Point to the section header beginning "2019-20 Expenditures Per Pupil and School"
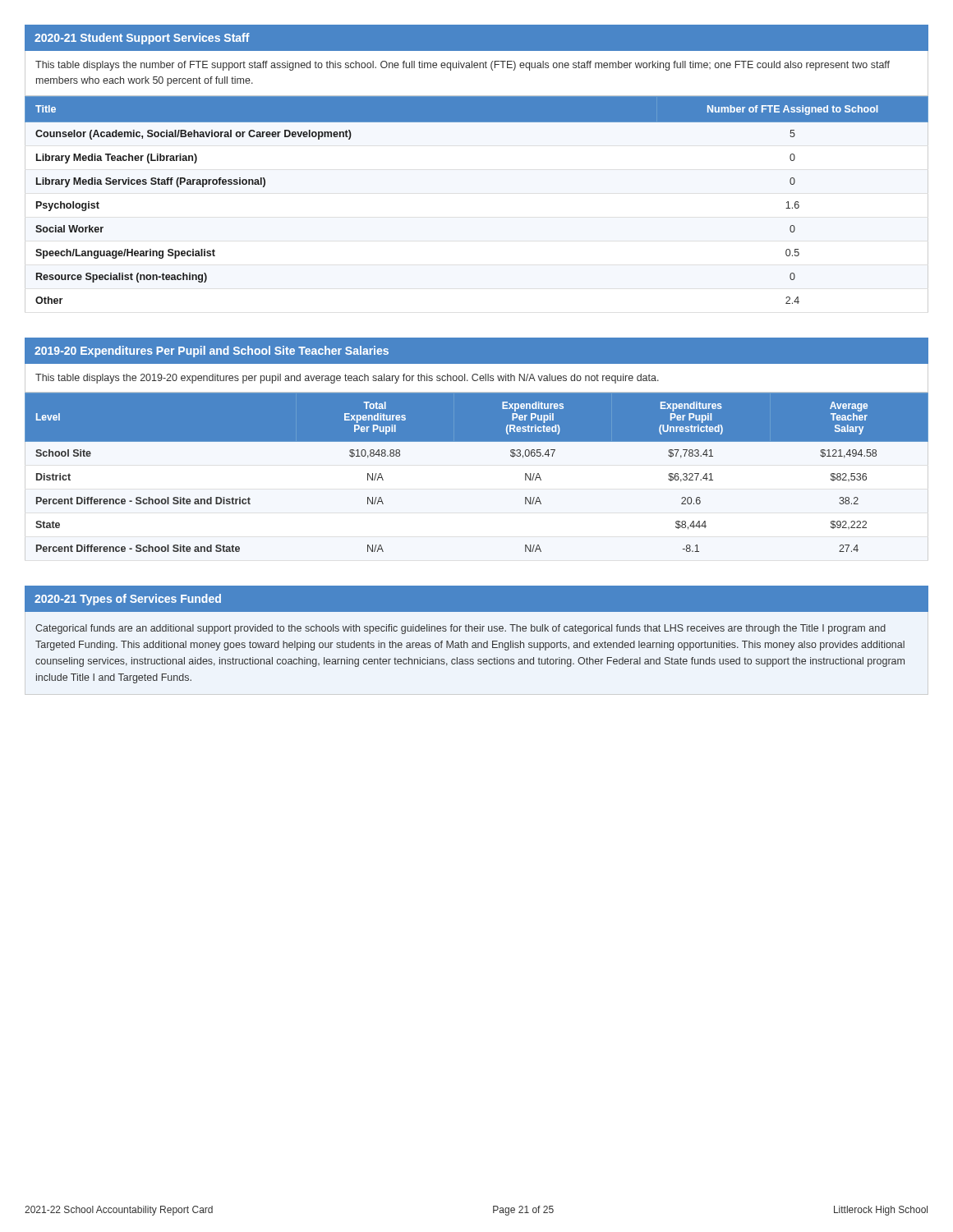Screen dimensions: 1232x953 click(212, 350)
